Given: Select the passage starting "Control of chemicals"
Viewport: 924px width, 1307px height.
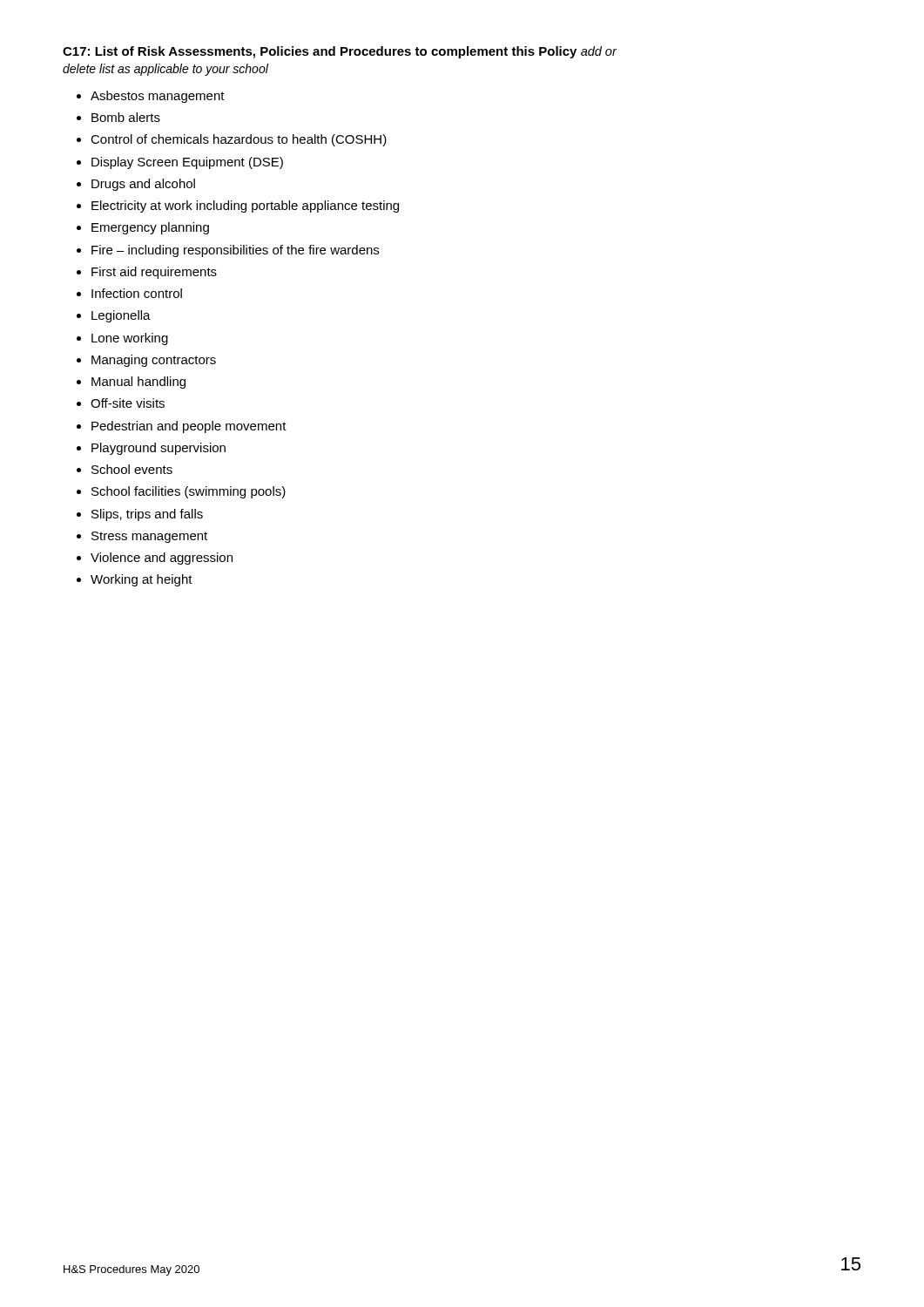Looking at the screenshot, I should pos(239,139).
